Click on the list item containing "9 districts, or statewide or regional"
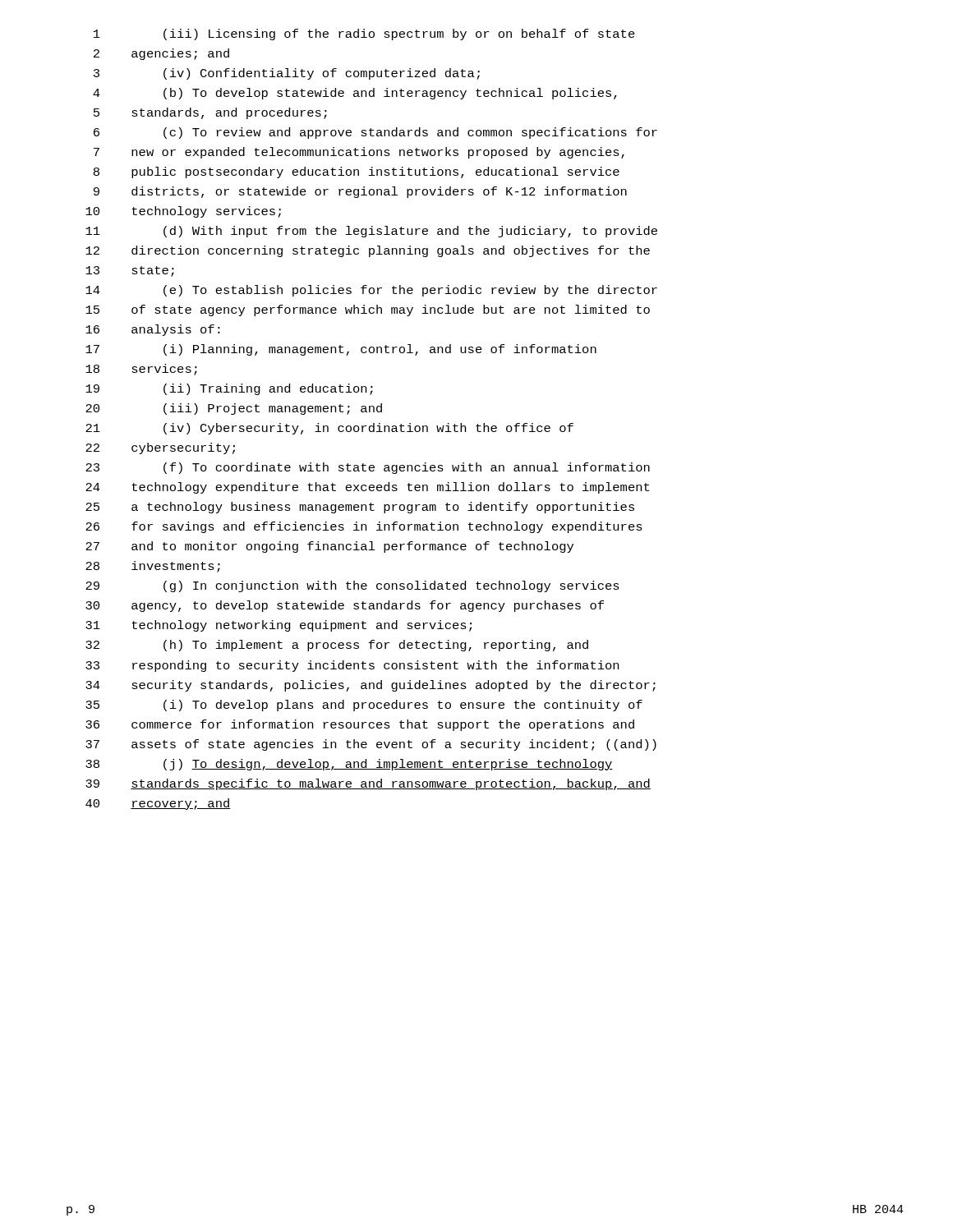The height and width of the screenshot is (1232, 953). tap(485, 192)
